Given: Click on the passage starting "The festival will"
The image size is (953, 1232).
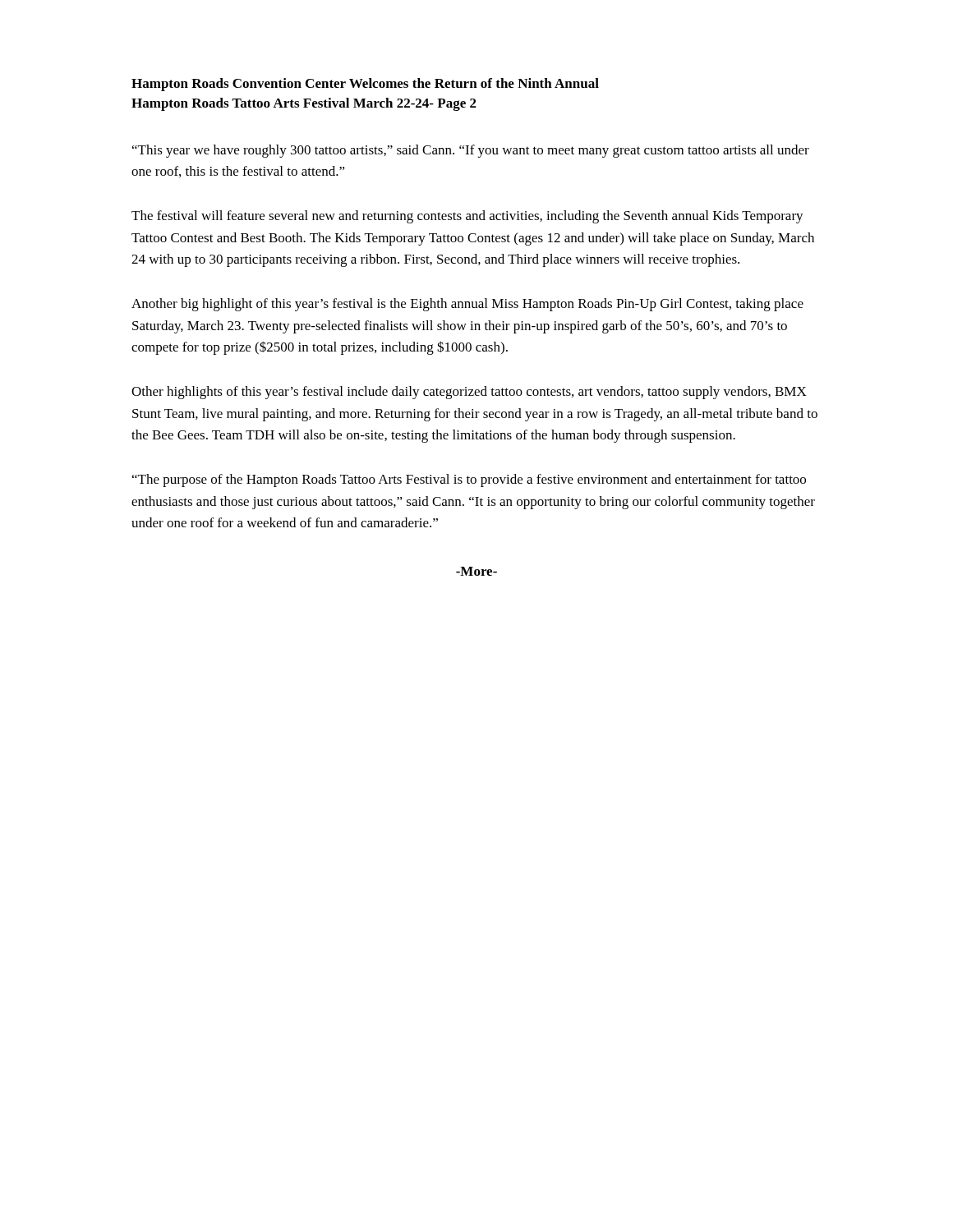Looking at the screenshot, I should [473, 237].
